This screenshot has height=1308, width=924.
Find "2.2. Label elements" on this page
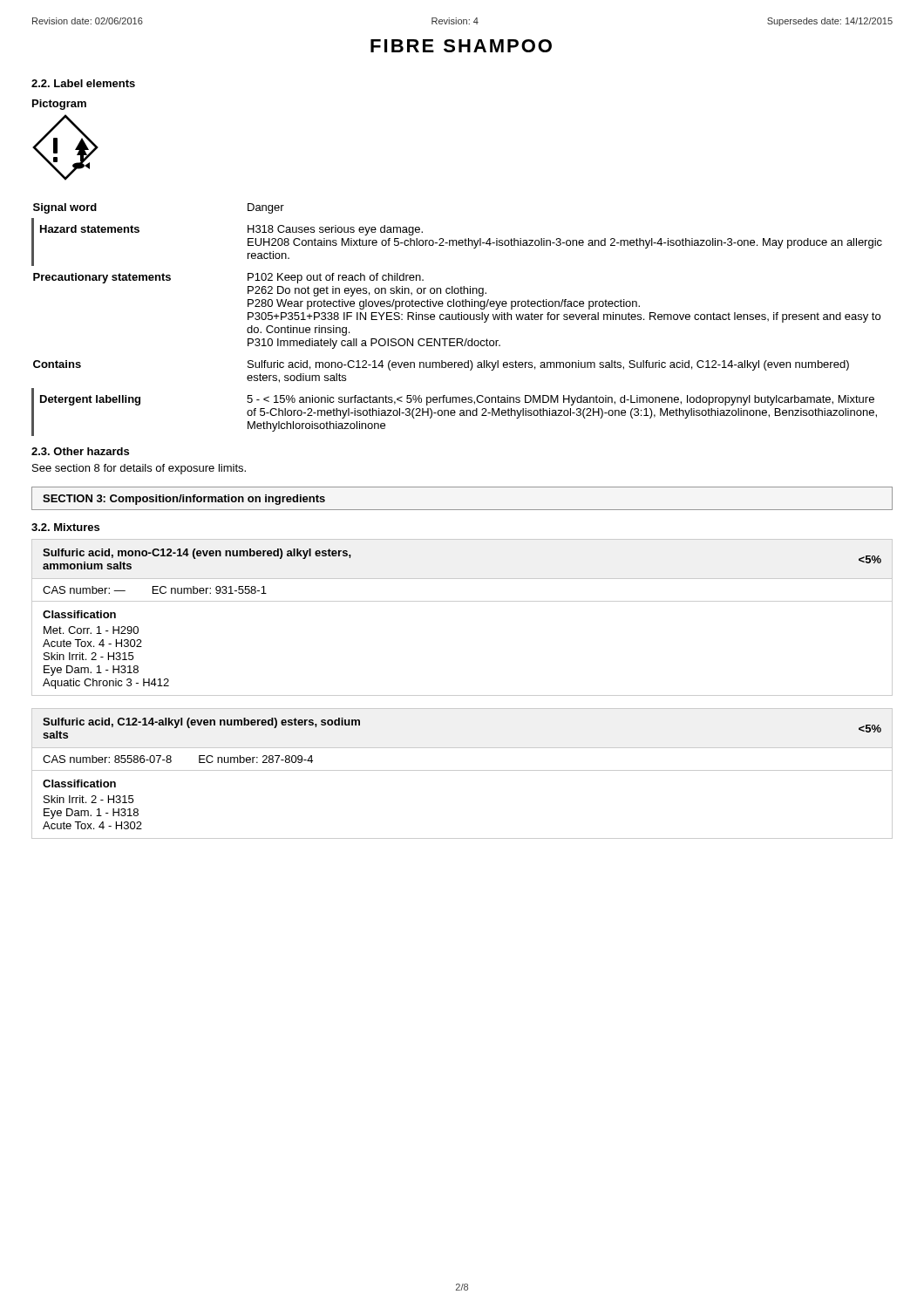(83, 83)
